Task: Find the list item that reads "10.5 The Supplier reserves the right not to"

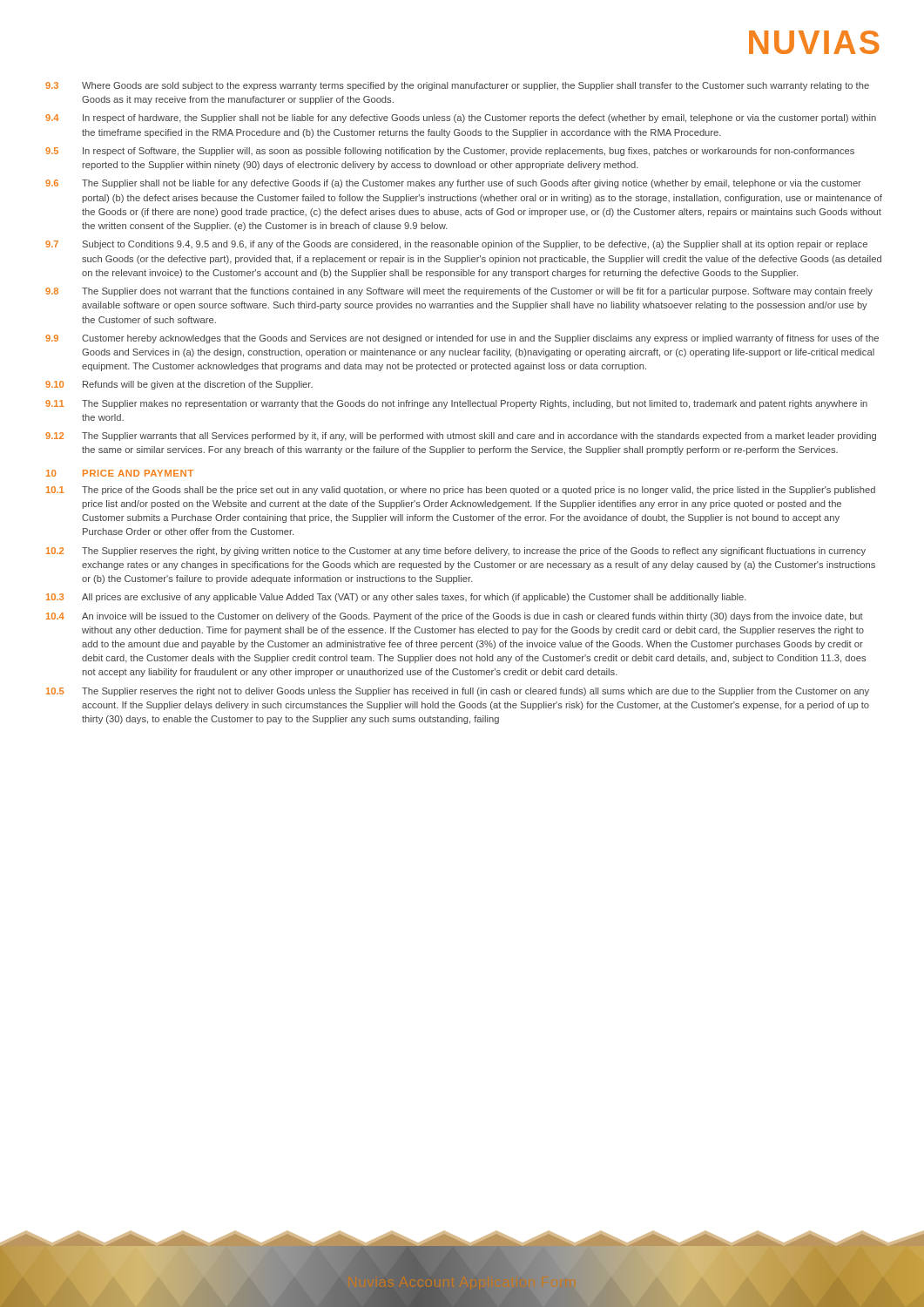Action: [464, 705]
